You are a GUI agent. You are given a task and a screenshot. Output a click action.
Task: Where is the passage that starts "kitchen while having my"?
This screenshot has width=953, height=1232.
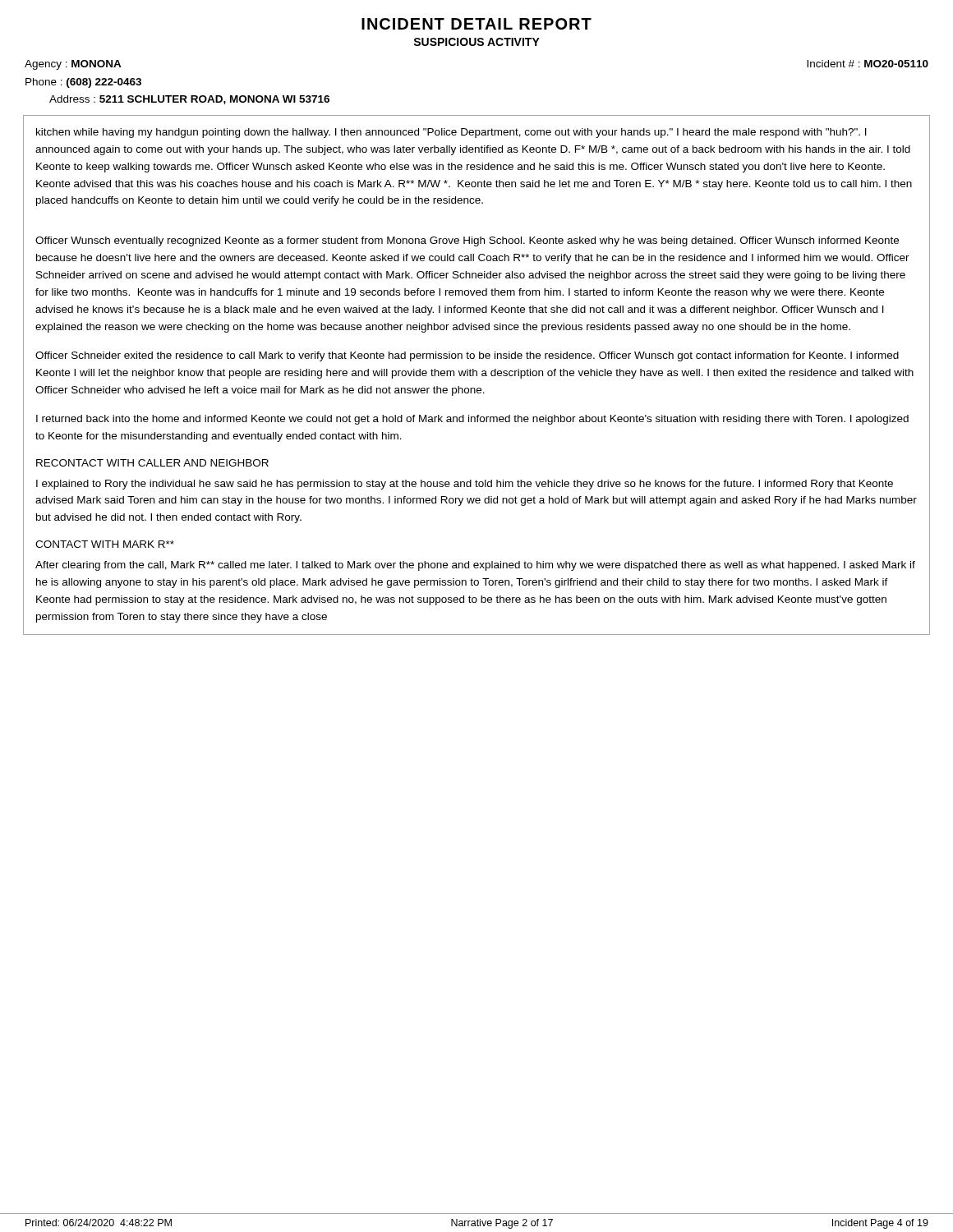coord(474,166)
